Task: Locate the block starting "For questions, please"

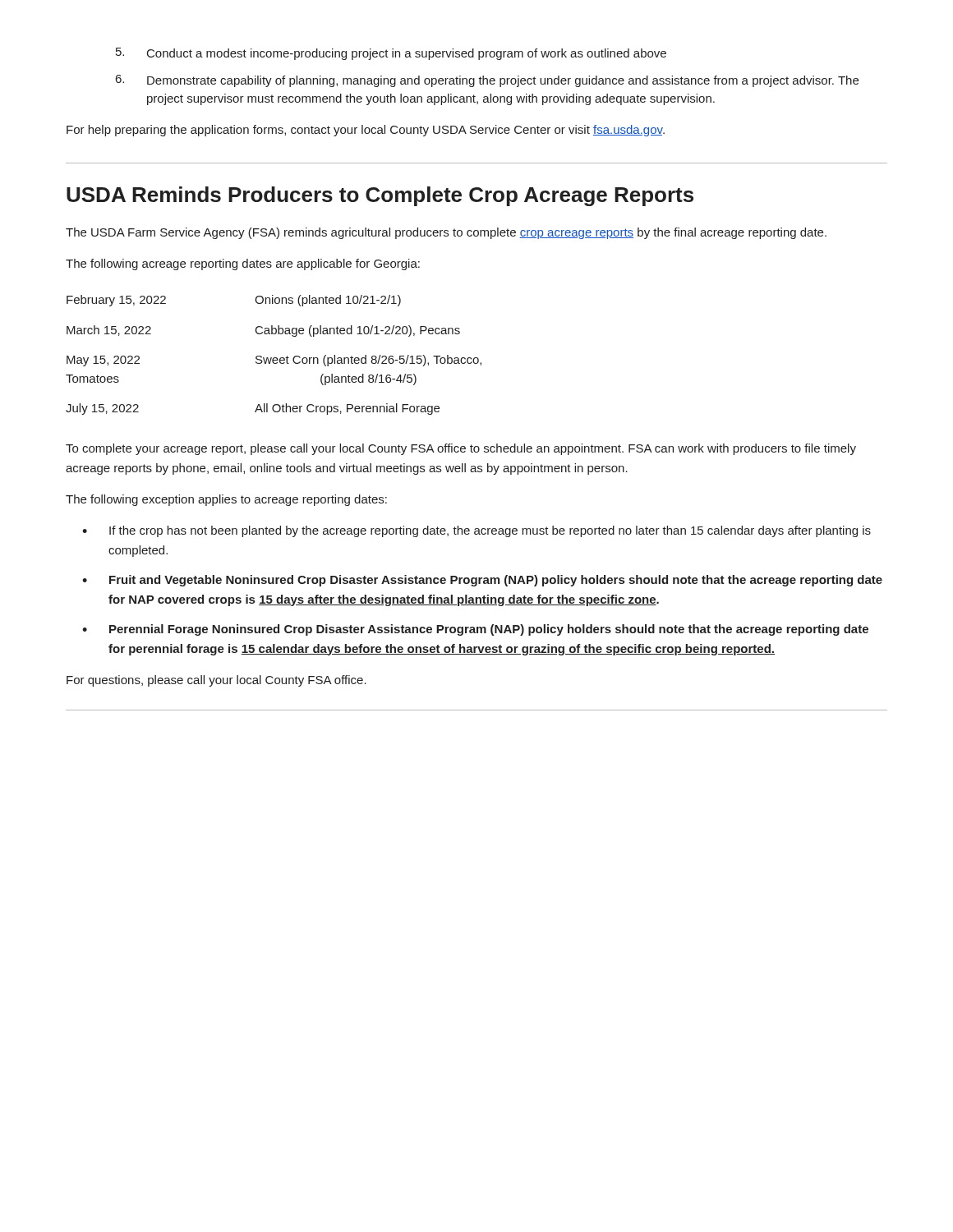Action: pos(216,679)
